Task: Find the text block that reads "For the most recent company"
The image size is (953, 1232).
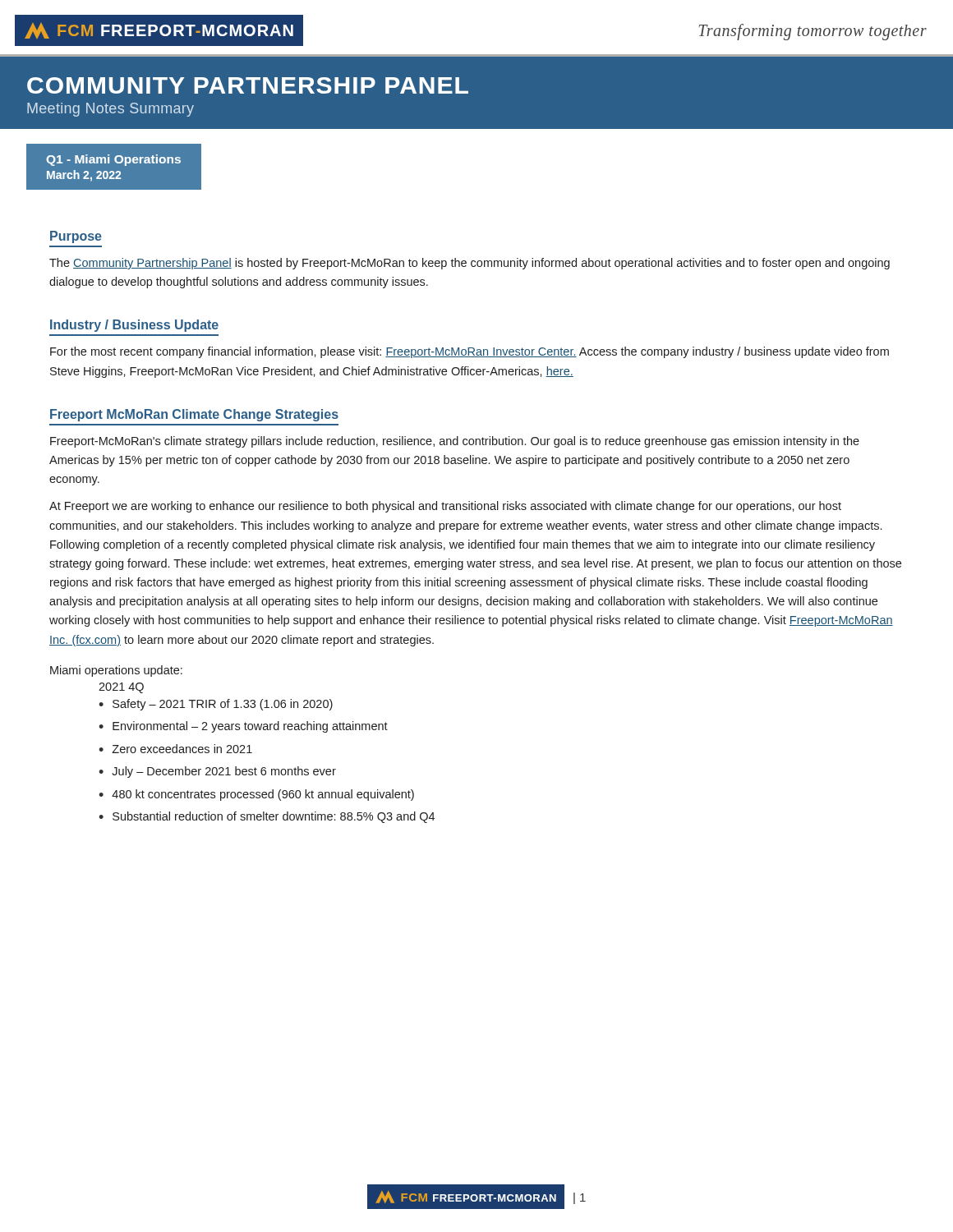Action: point(469,361)
